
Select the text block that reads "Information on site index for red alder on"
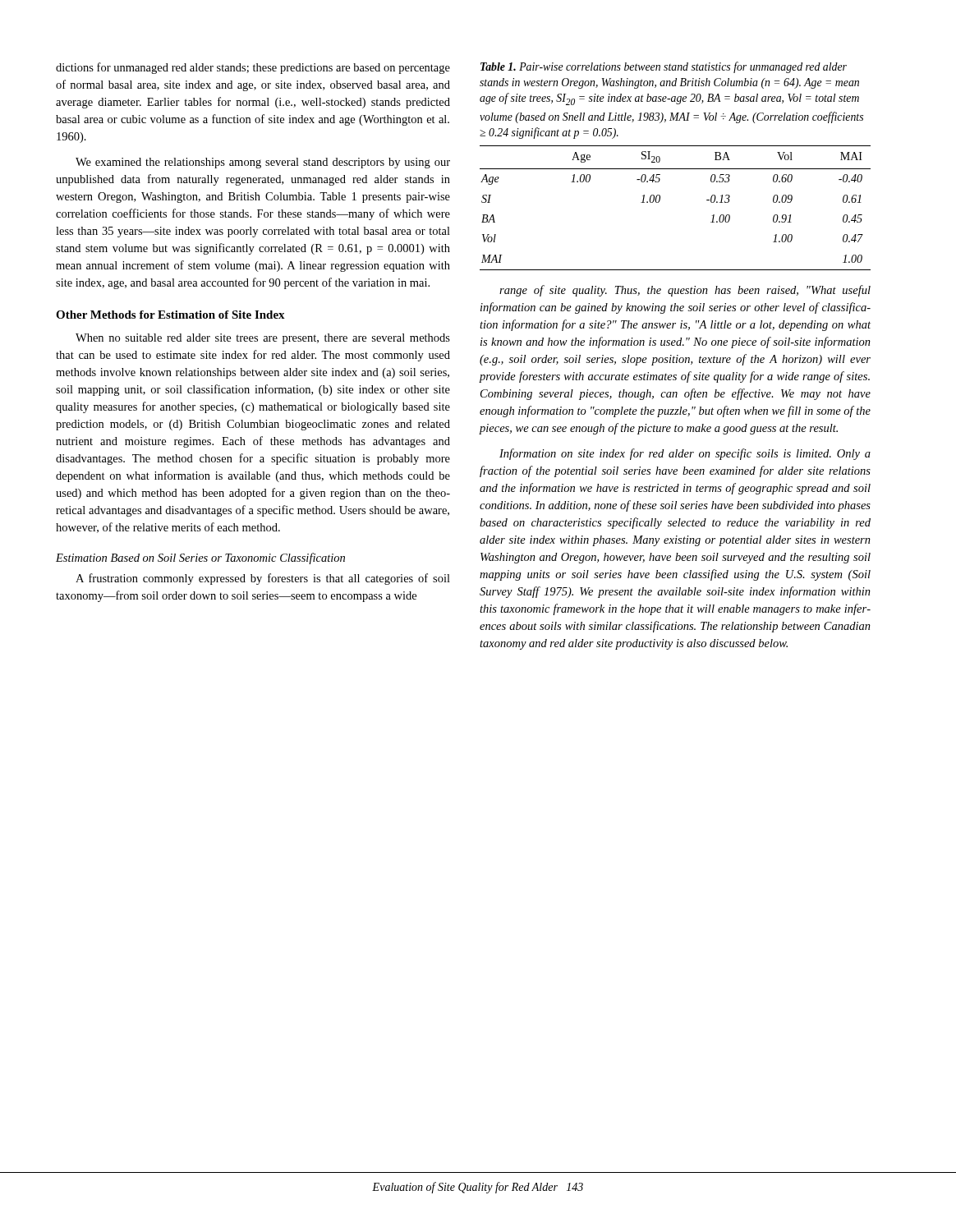675,548
